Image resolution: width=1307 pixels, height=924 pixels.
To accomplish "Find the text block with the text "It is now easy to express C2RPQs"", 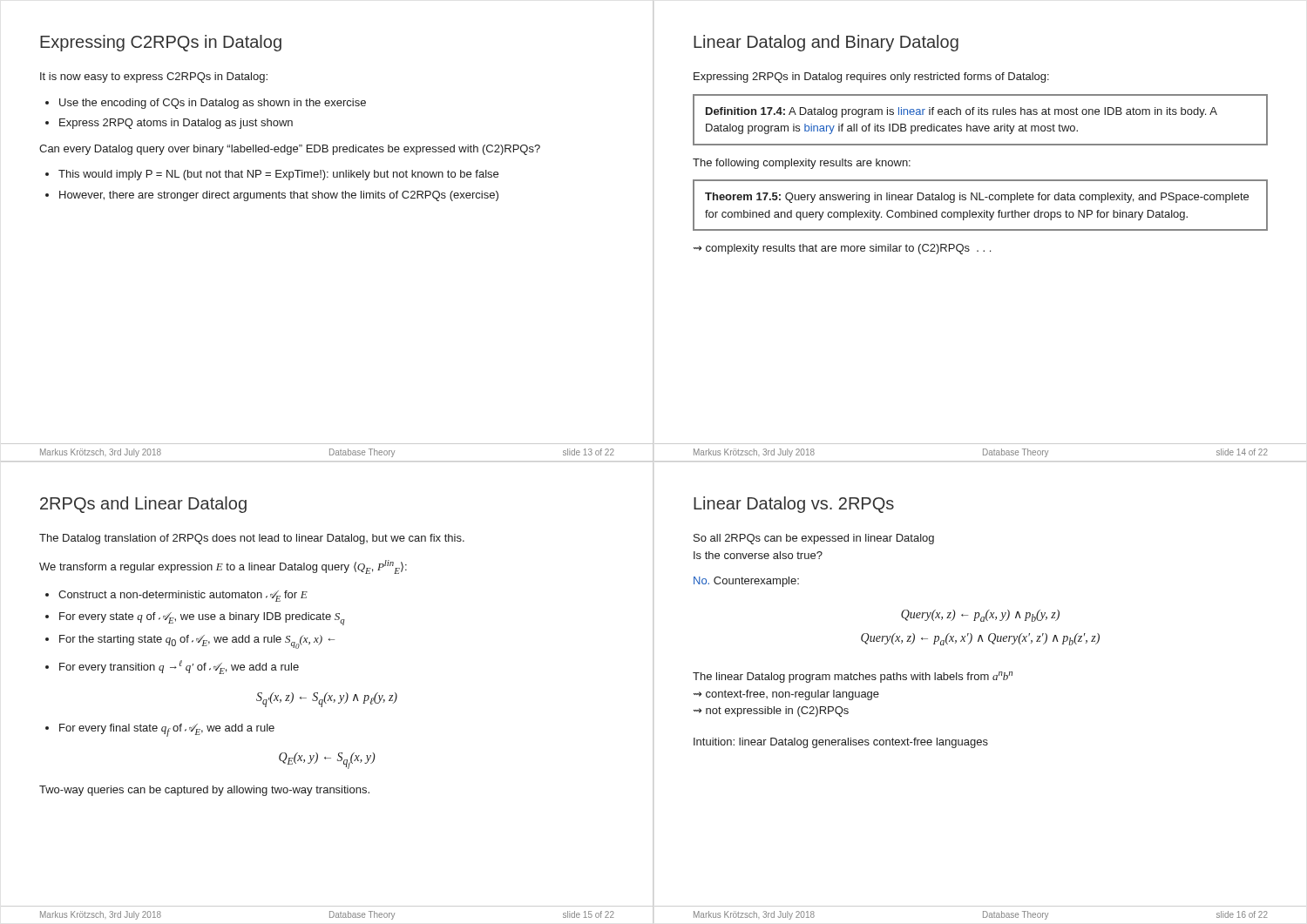I will point(154,78).
